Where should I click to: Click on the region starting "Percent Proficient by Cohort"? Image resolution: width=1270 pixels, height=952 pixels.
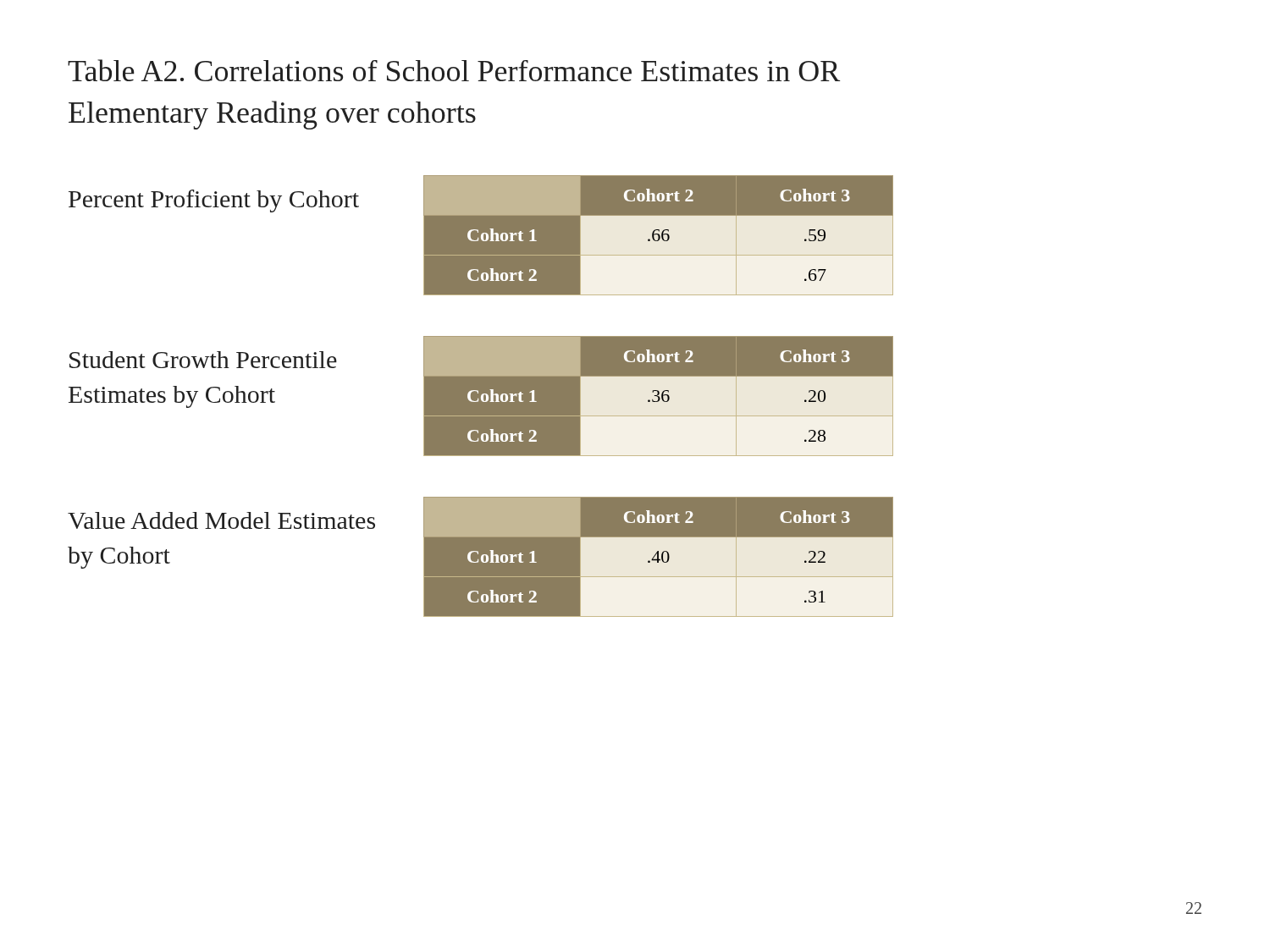(x=213, y=199)
